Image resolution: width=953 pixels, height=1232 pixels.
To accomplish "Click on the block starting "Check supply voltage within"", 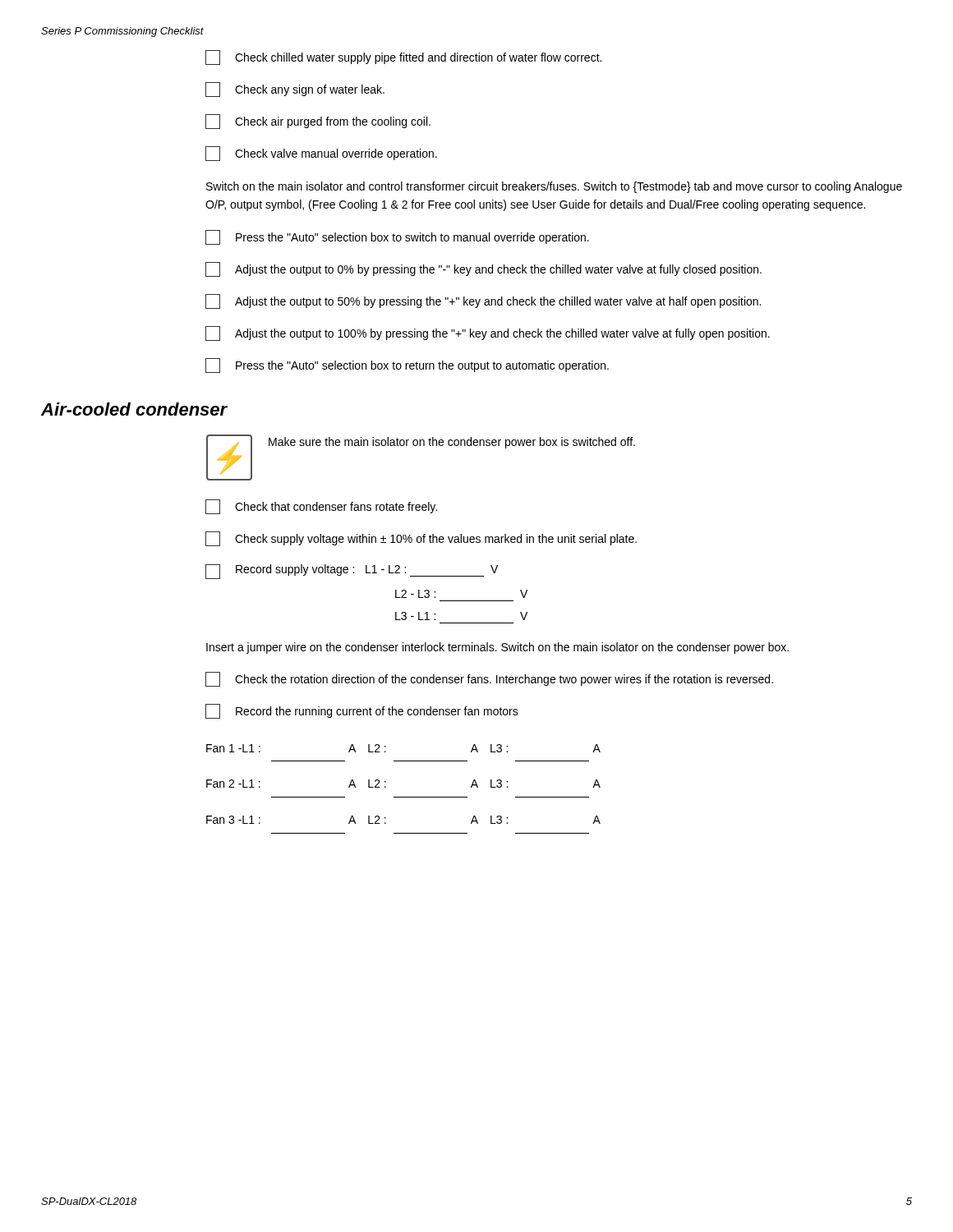I will coord(559,539).
